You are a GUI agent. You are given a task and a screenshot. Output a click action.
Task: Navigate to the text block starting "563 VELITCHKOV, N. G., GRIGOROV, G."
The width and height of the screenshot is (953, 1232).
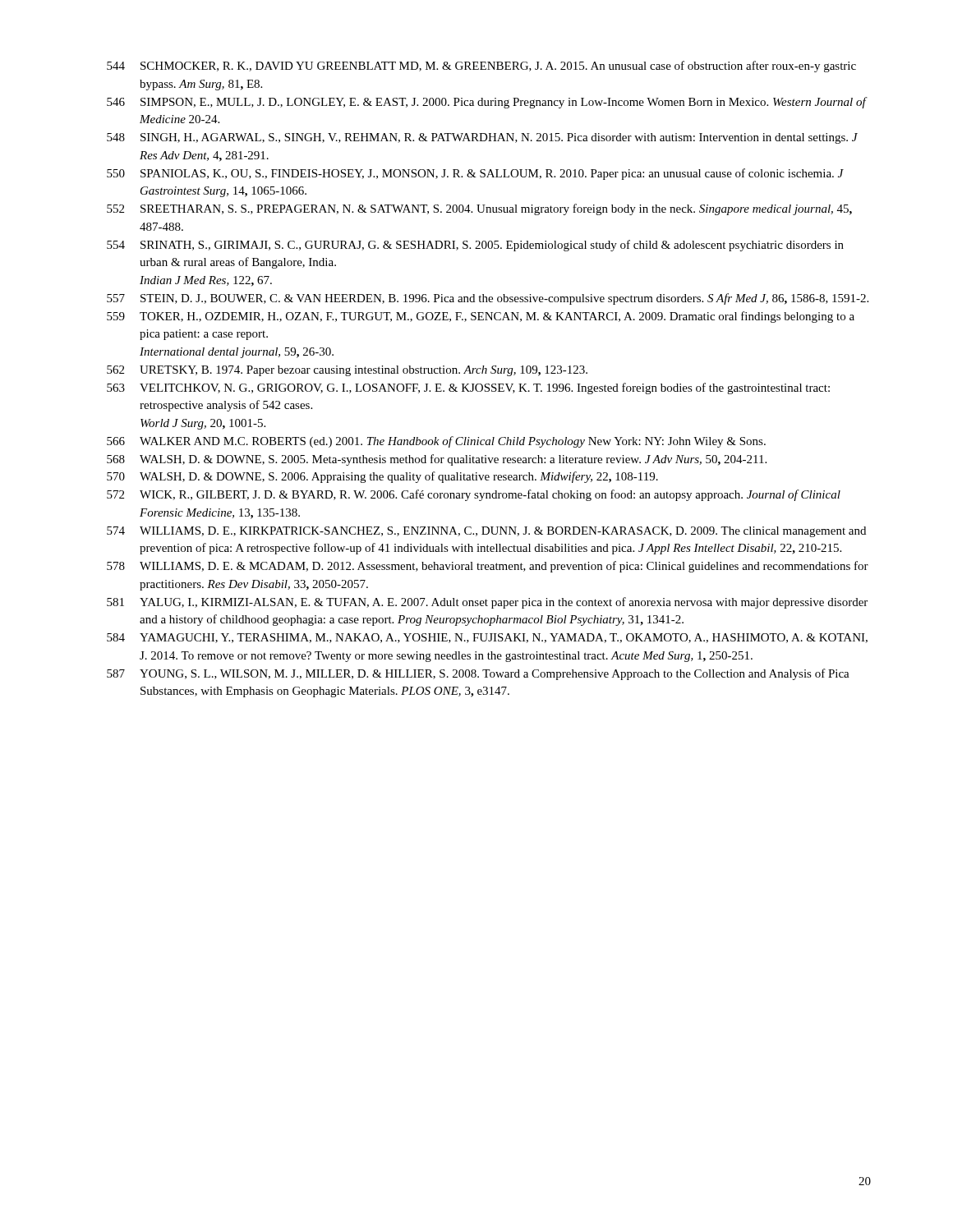tap(468, 388)
